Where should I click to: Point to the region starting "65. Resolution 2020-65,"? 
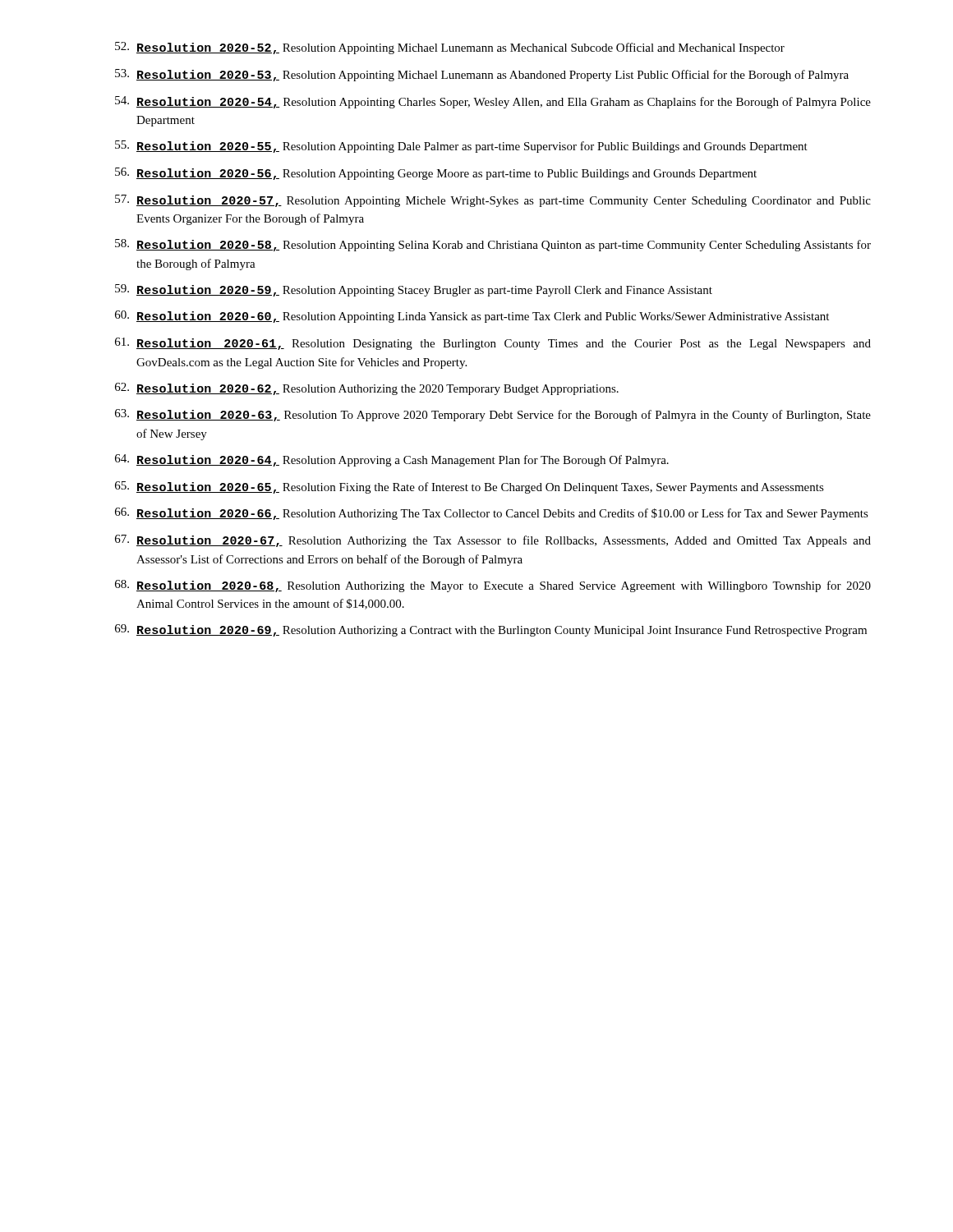click(481, 488)
